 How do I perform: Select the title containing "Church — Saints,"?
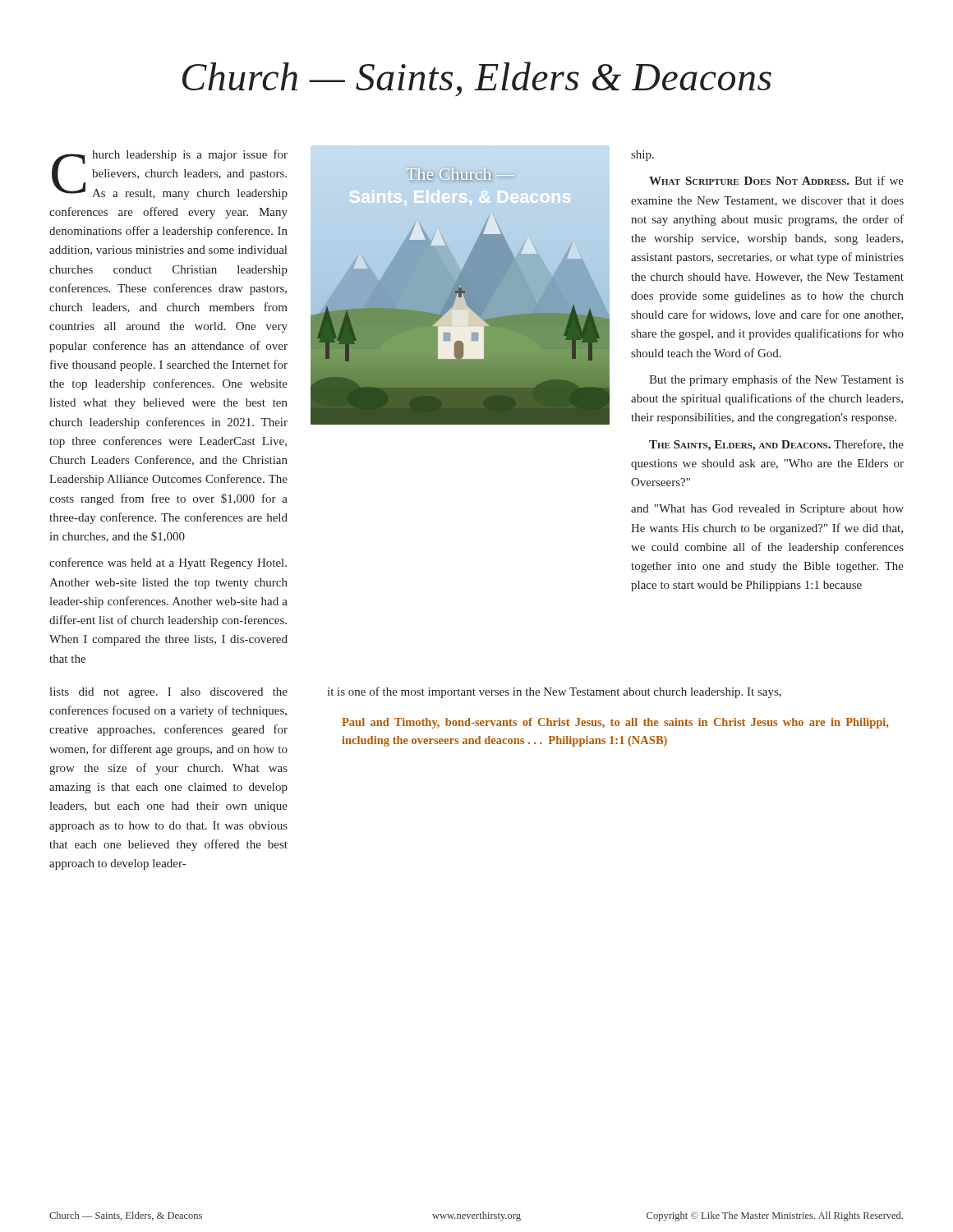coord(476,77)
